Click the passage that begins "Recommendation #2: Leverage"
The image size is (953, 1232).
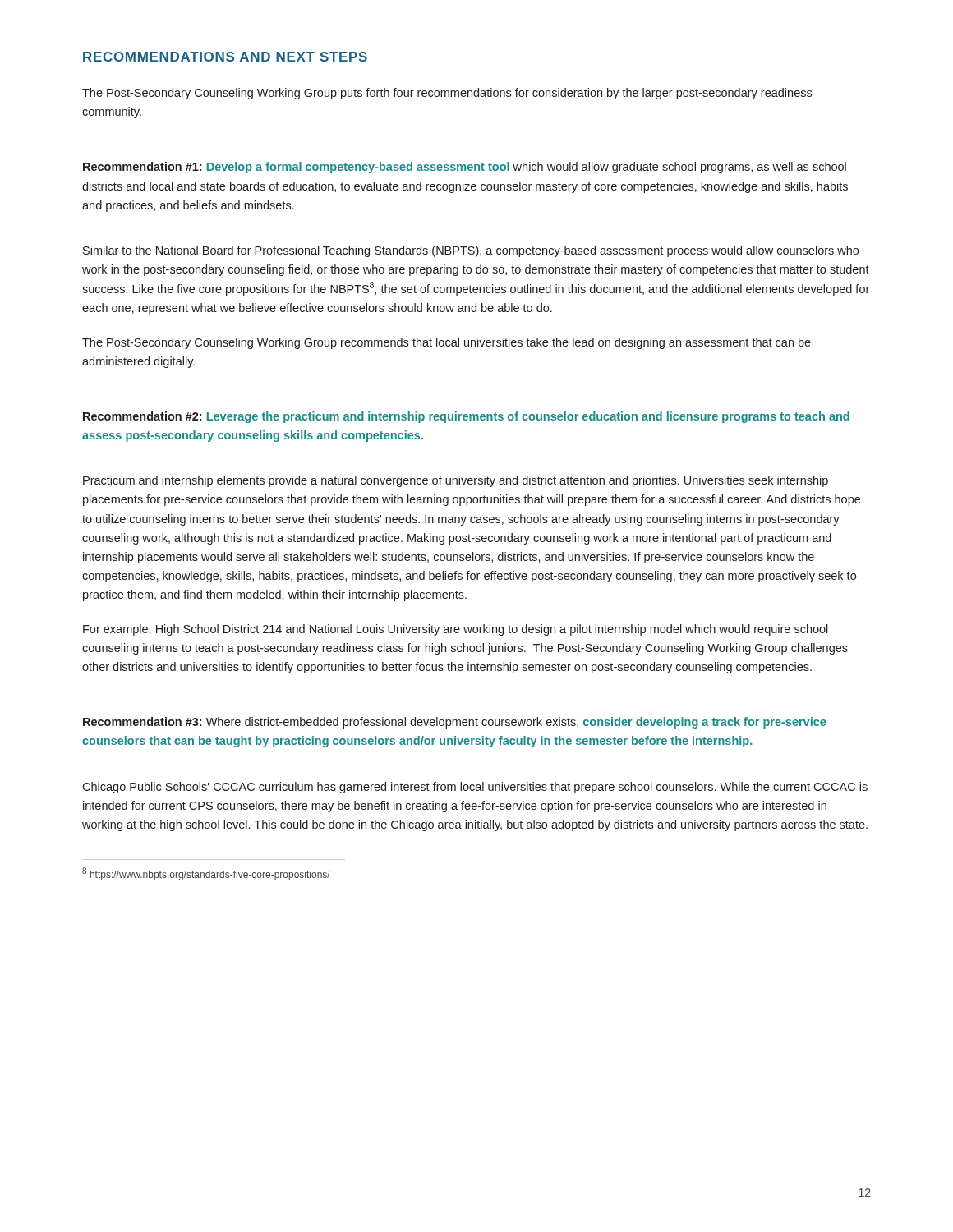point(466,426)
